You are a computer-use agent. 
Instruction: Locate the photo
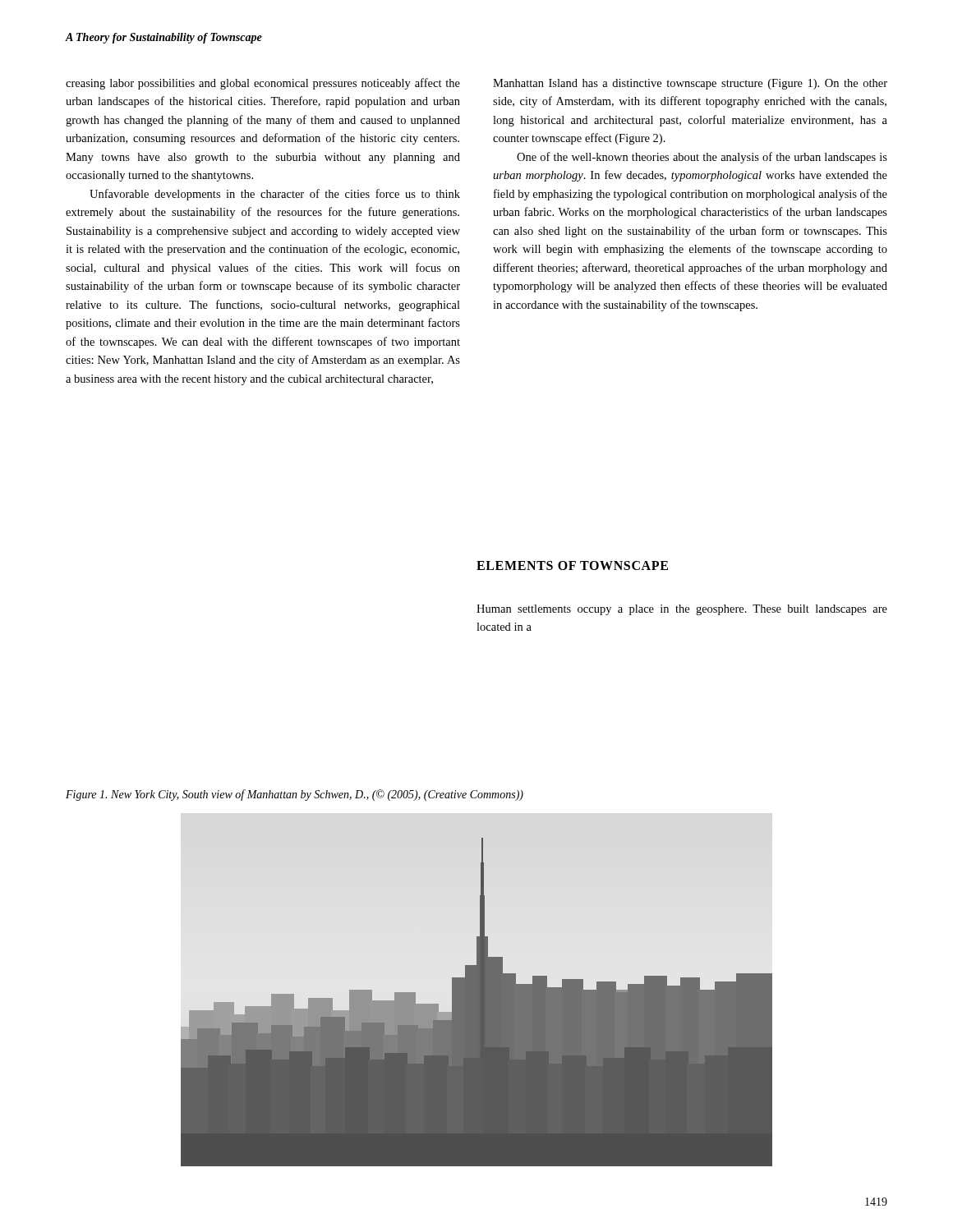[476, 990]
